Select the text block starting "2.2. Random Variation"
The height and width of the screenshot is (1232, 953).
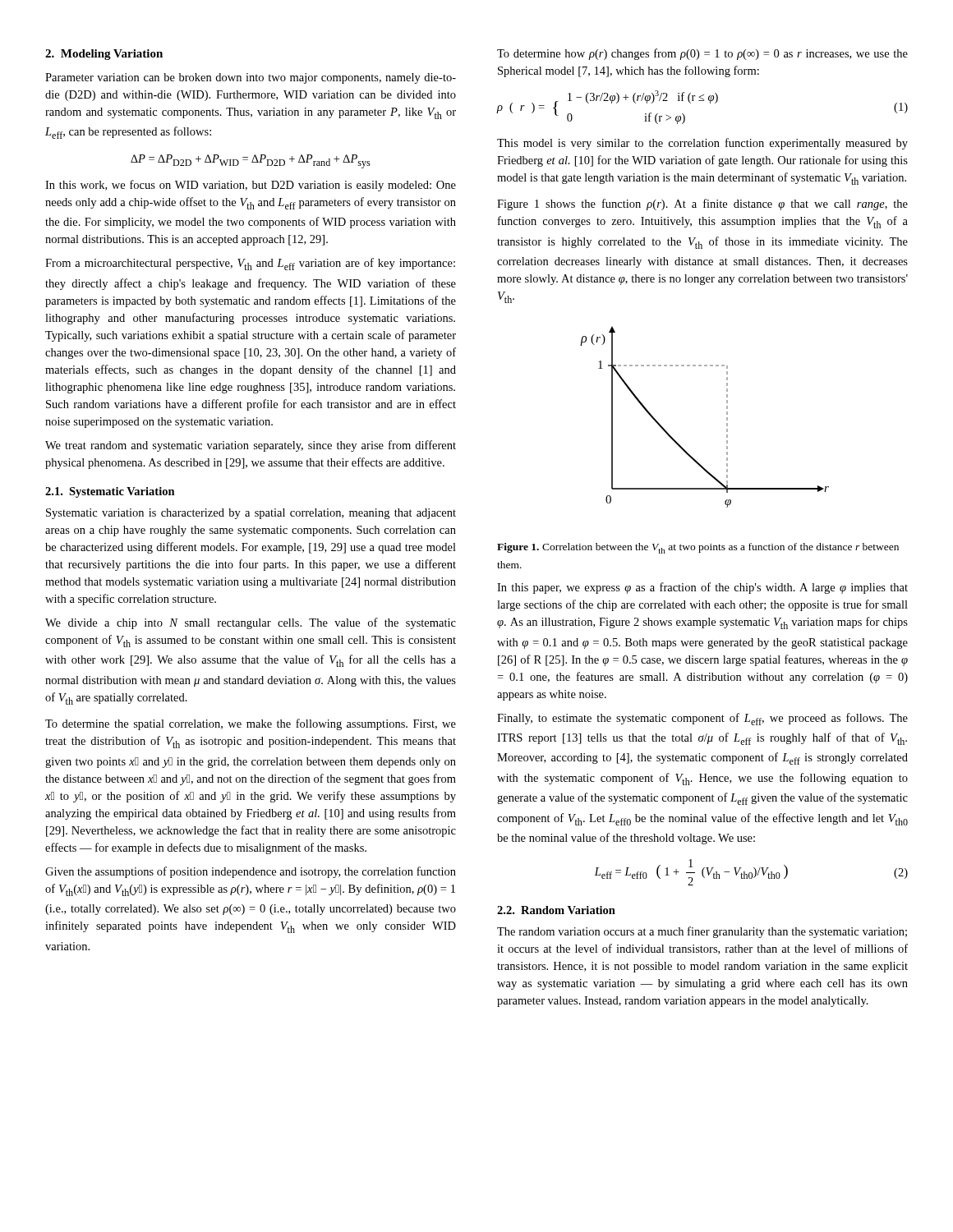(x=556, y=910)
